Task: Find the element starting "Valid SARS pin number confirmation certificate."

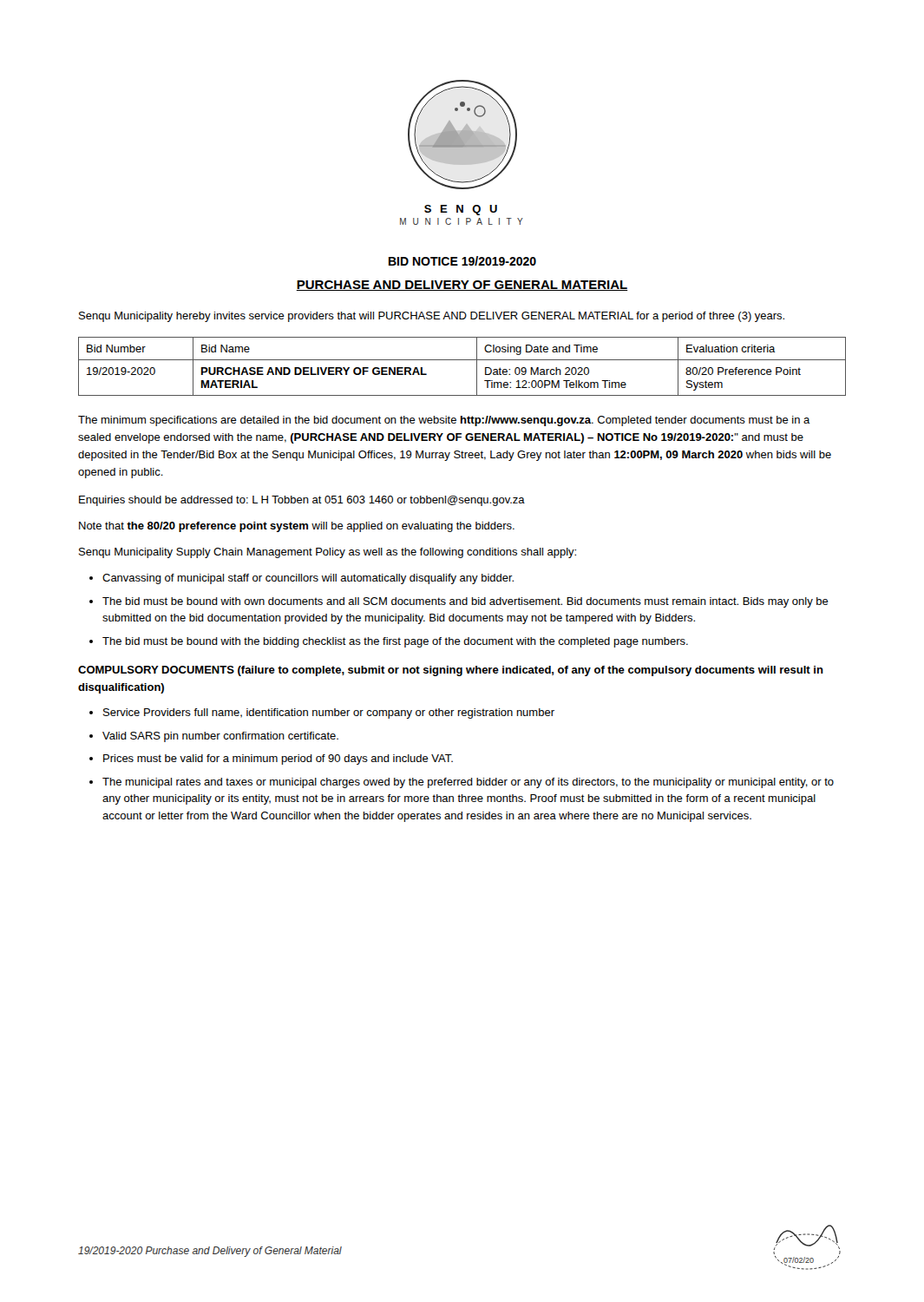Action: pyautogui.click(x=221, y=736)
